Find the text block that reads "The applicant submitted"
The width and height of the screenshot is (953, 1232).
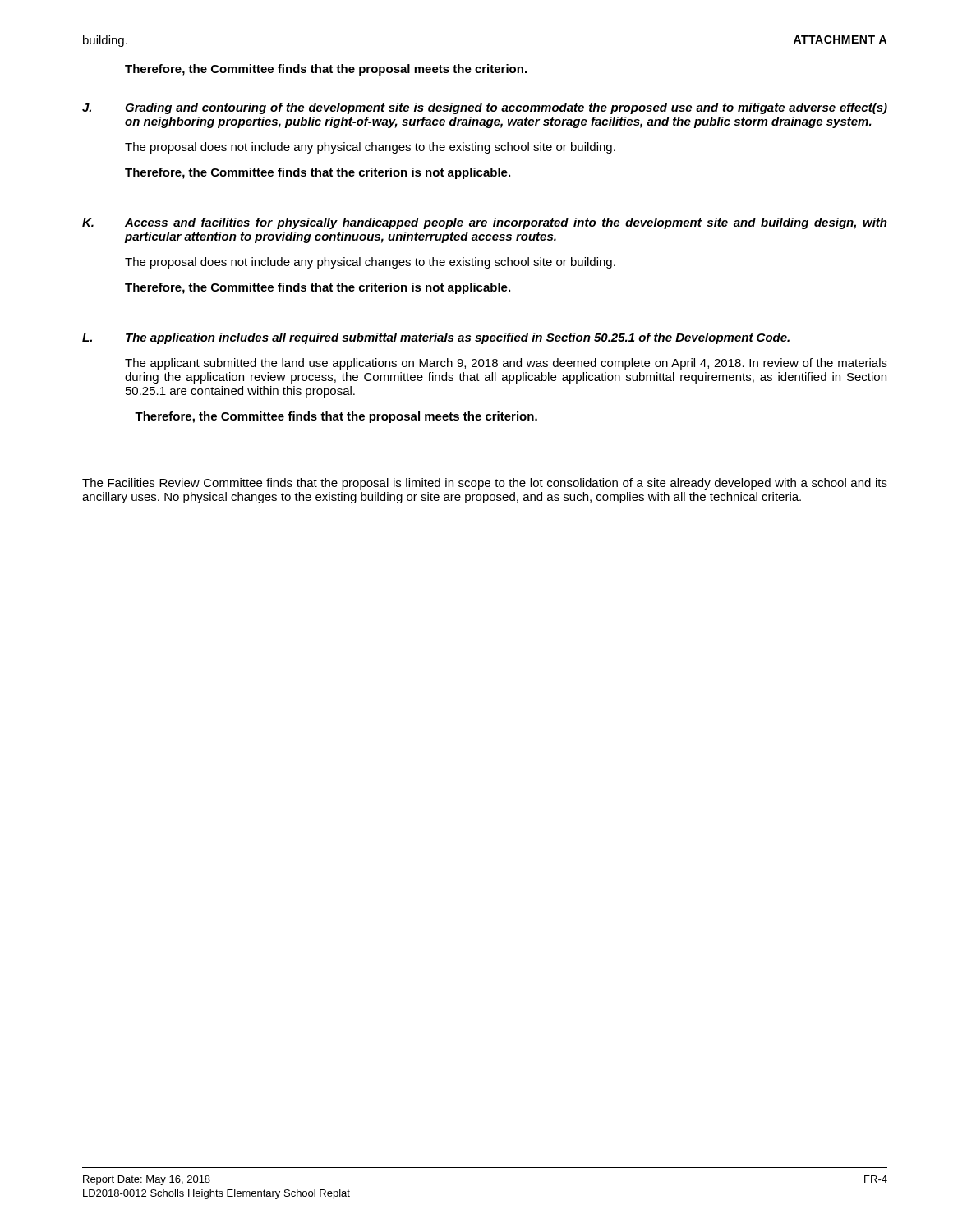506,377
